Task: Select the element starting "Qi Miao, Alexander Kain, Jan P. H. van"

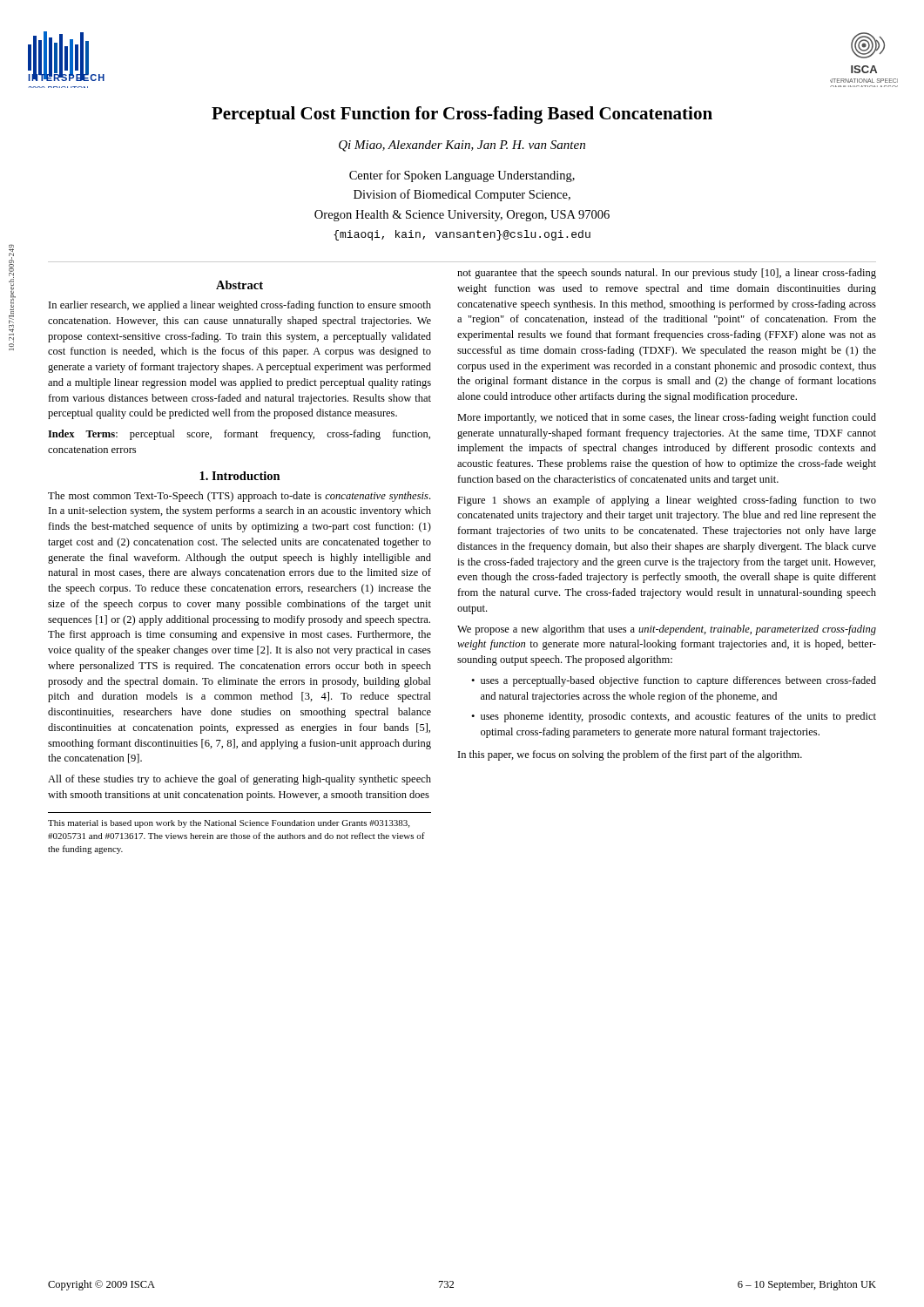Action: (462, 145)
